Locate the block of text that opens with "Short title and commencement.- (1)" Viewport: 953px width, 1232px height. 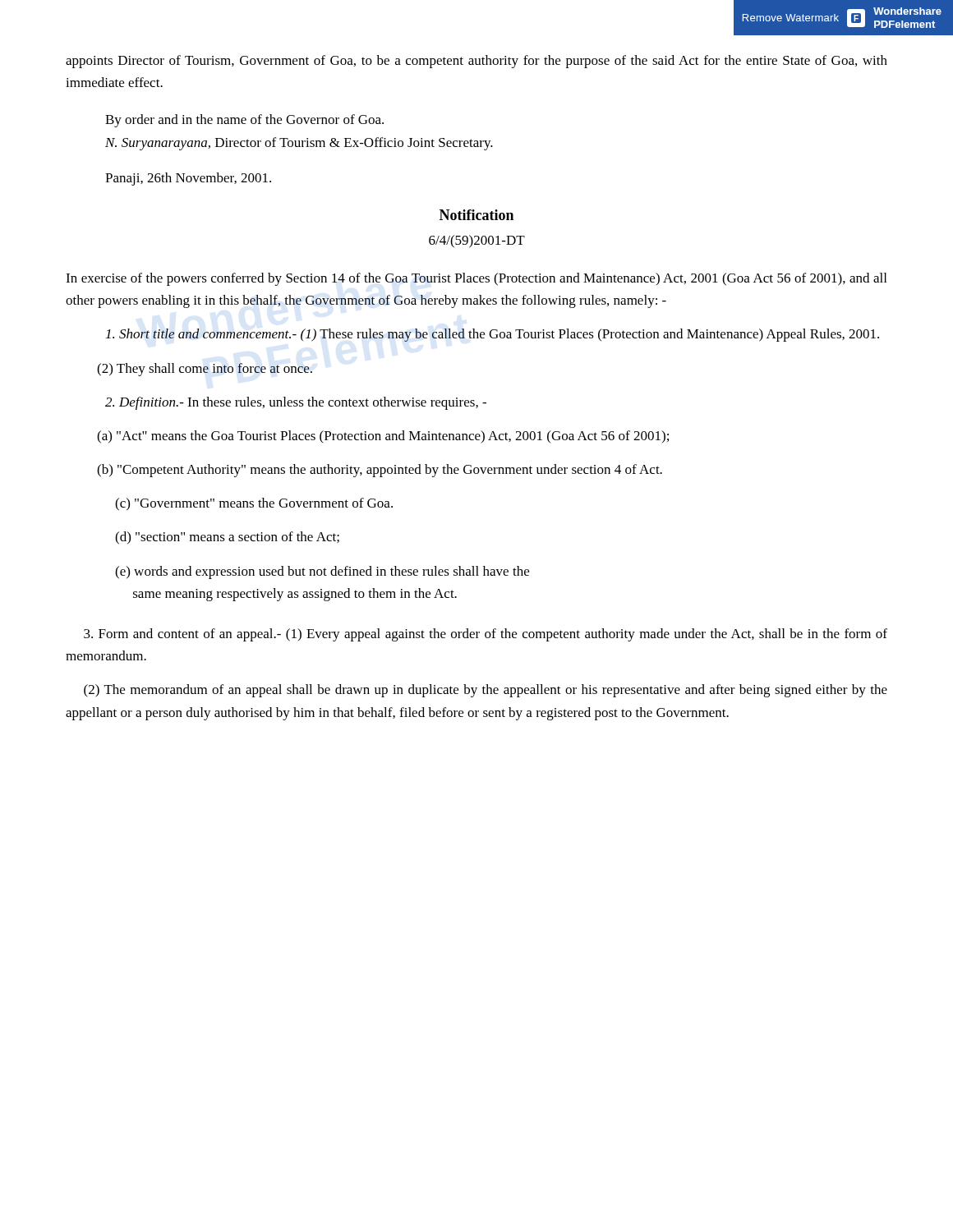pos(493,334)
